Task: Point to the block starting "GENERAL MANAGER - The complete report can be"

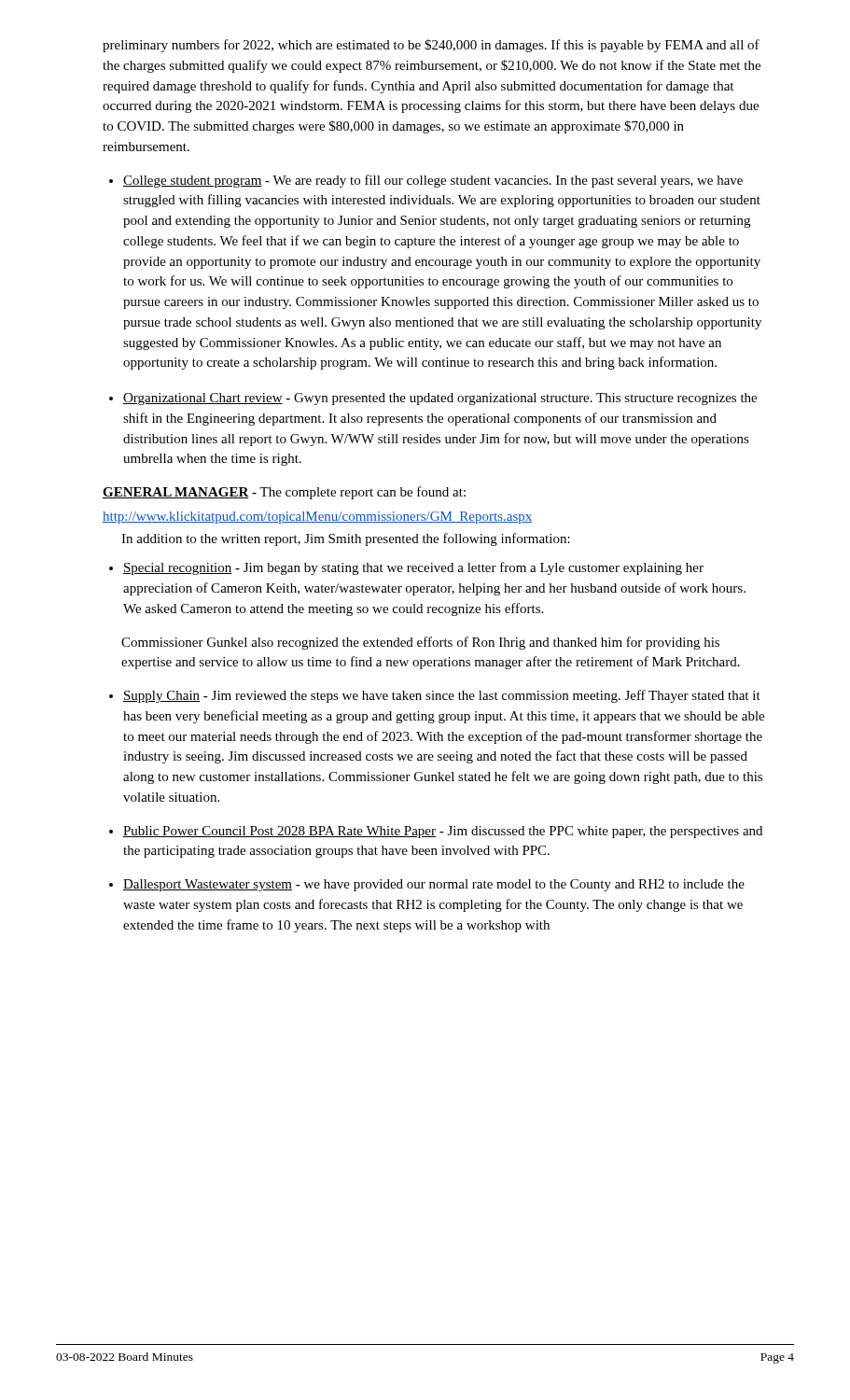Action: 434,493
